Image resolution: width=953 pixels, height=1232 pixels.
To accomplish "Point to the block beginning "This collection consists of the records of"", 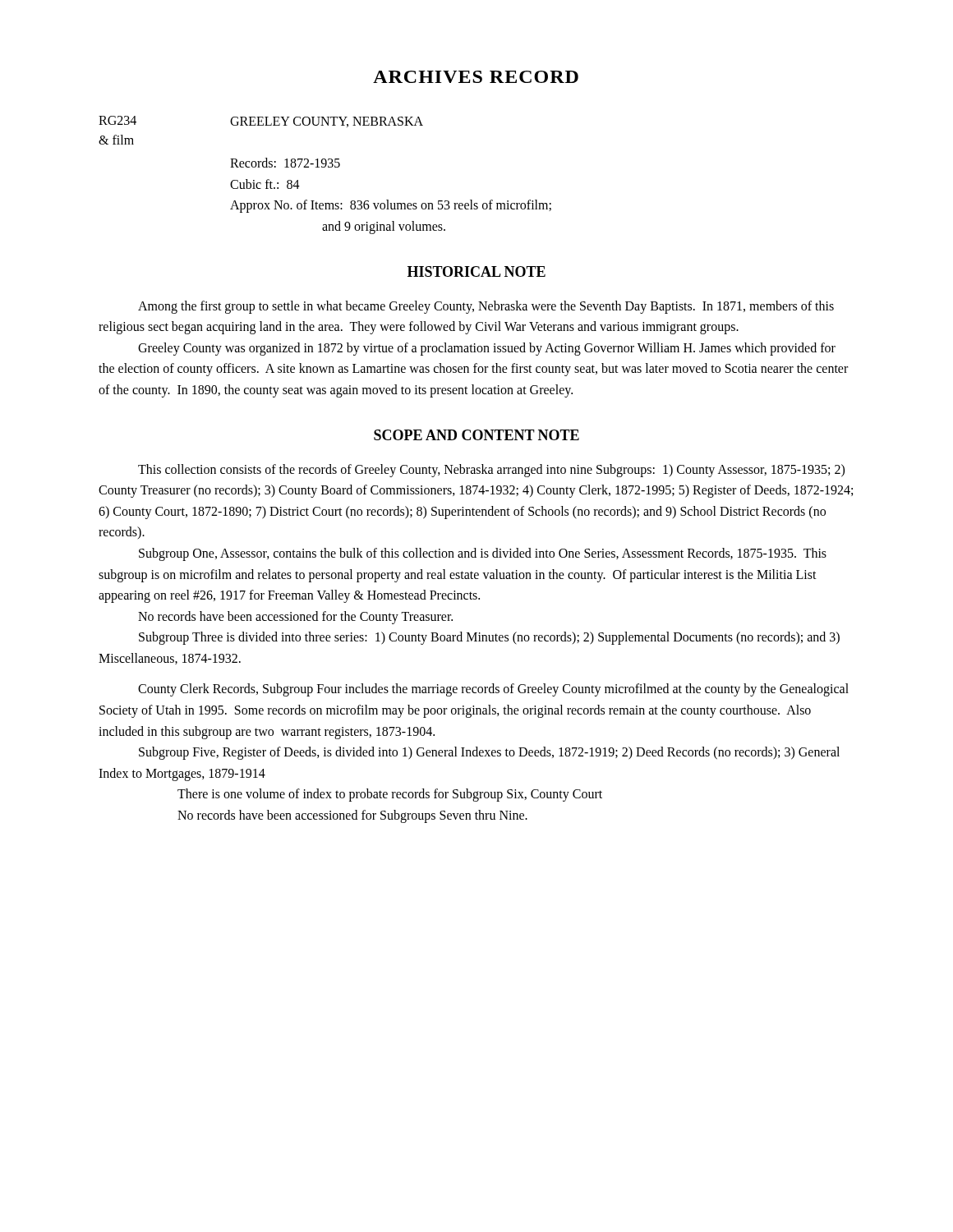I will point(476,642).
